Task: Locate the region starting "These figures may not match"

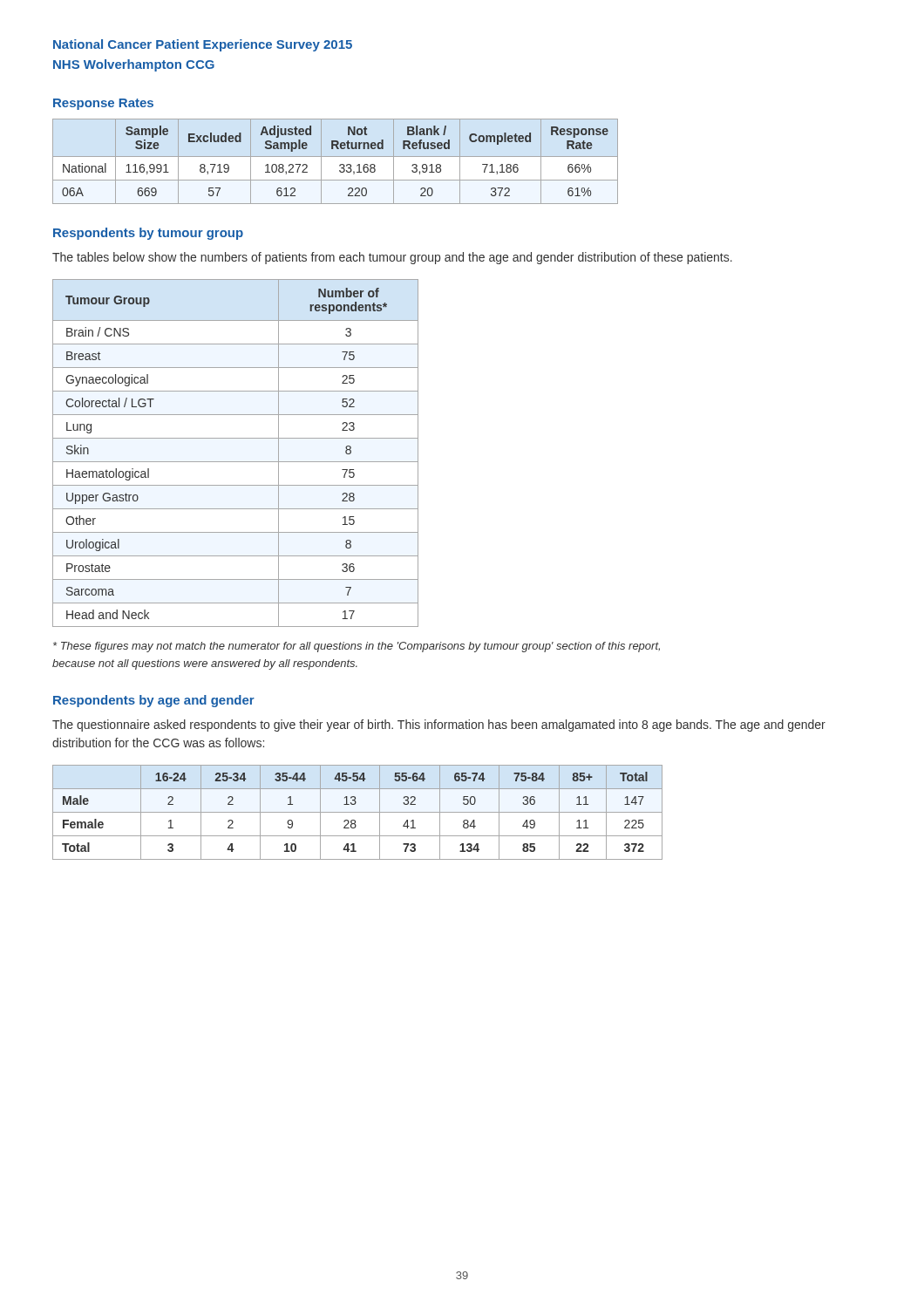Action: pos(357,654)
